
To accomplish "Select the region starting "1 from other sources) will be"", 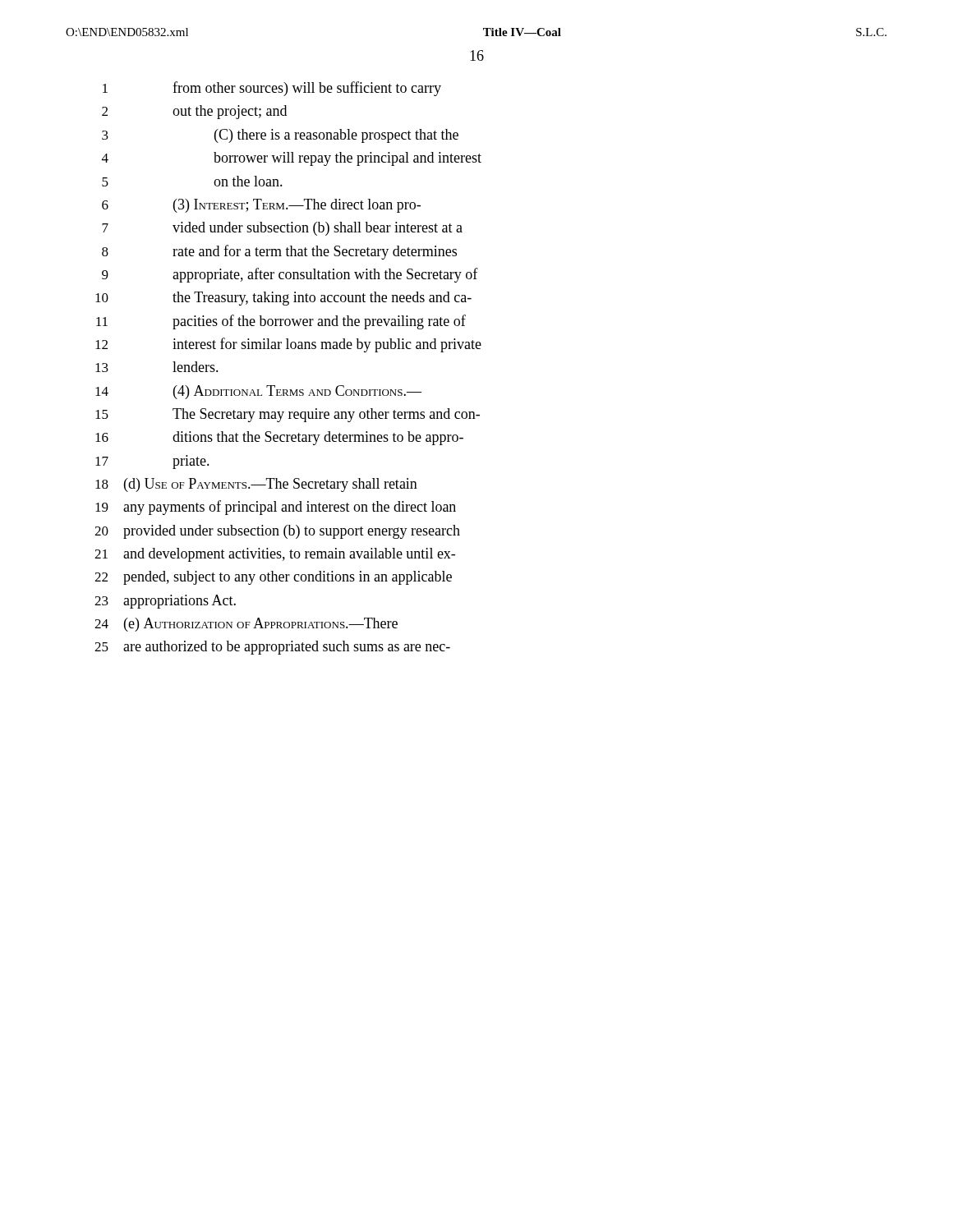I will click(272, 89).
